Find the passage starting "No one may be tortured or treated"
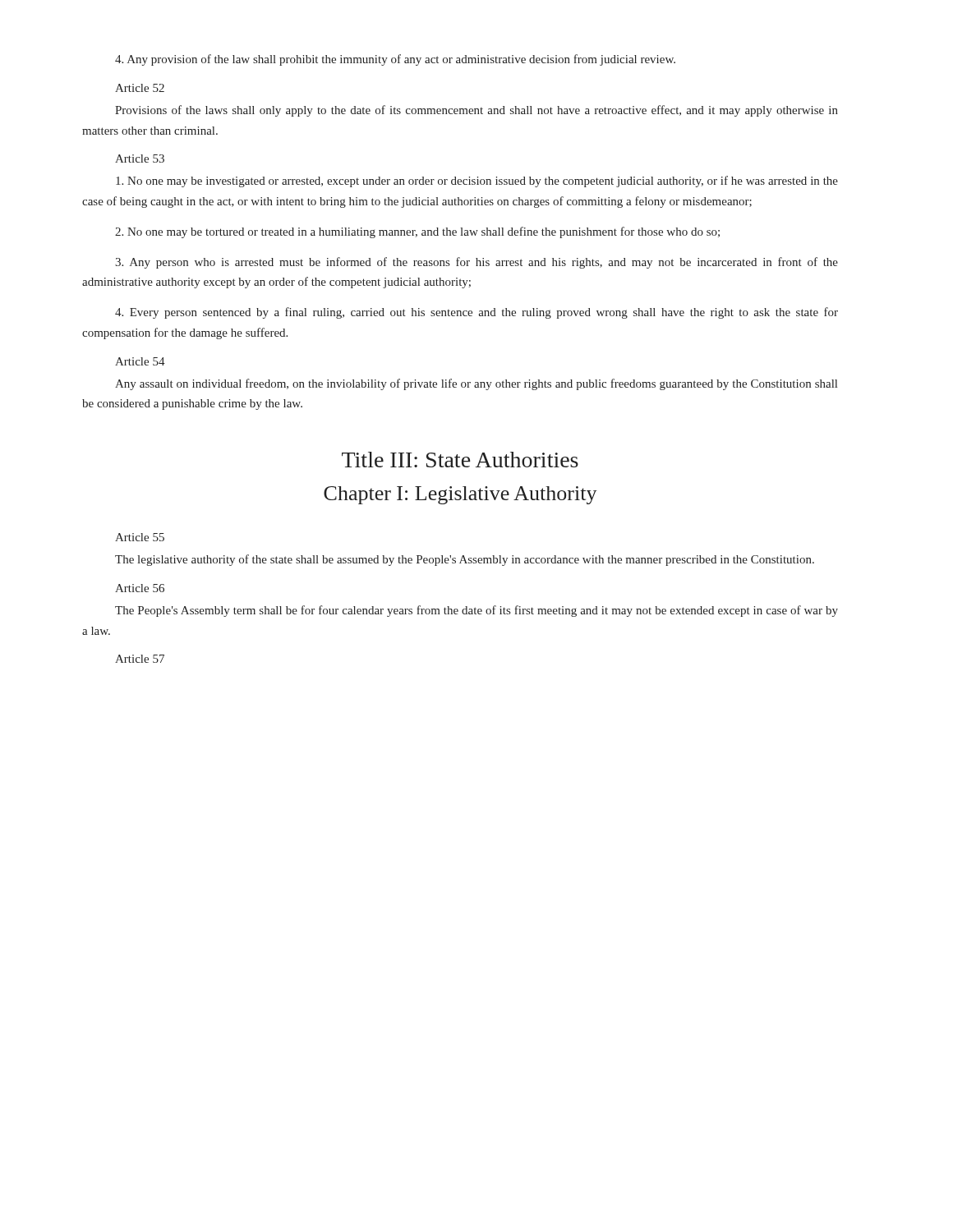The image size is (953, 1232). [460, 232]
